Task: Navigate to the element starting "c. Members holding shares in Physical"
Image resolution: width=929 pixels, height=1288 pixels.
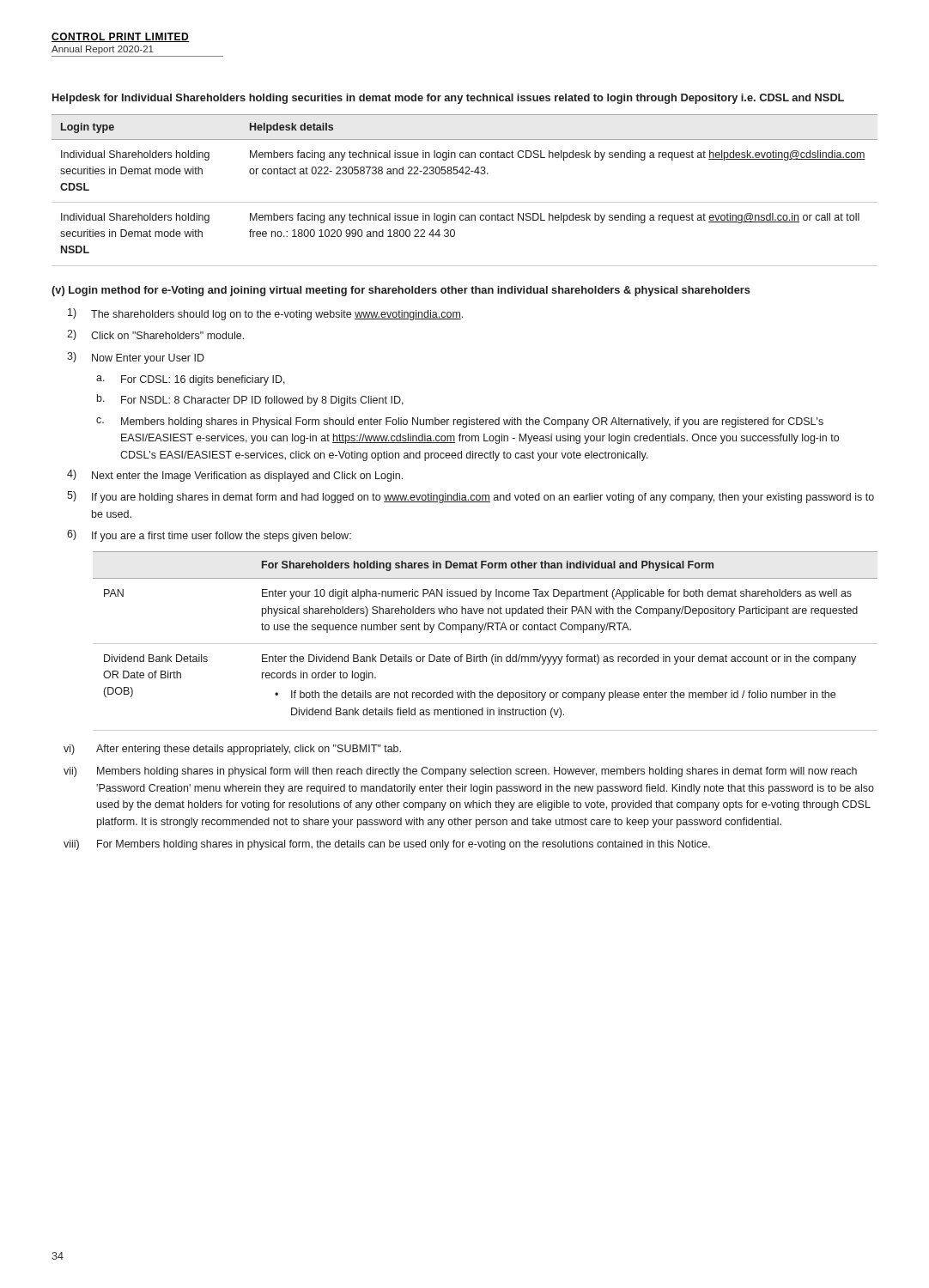Action: pyautogui.click(x=487, y=439)
